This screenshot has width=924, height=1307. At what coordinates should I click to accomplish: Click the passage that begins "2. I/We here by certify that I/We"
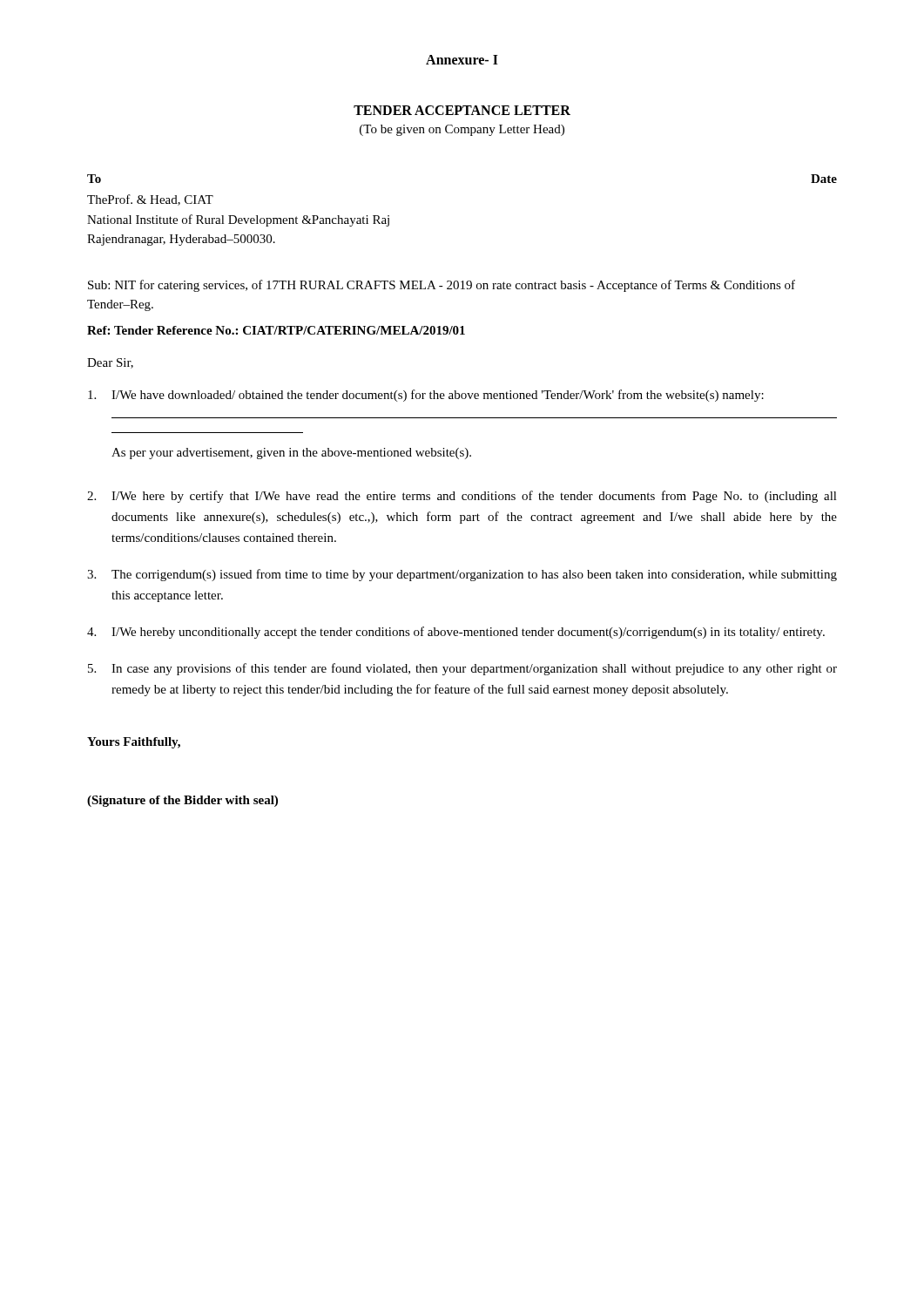point(462,516)
